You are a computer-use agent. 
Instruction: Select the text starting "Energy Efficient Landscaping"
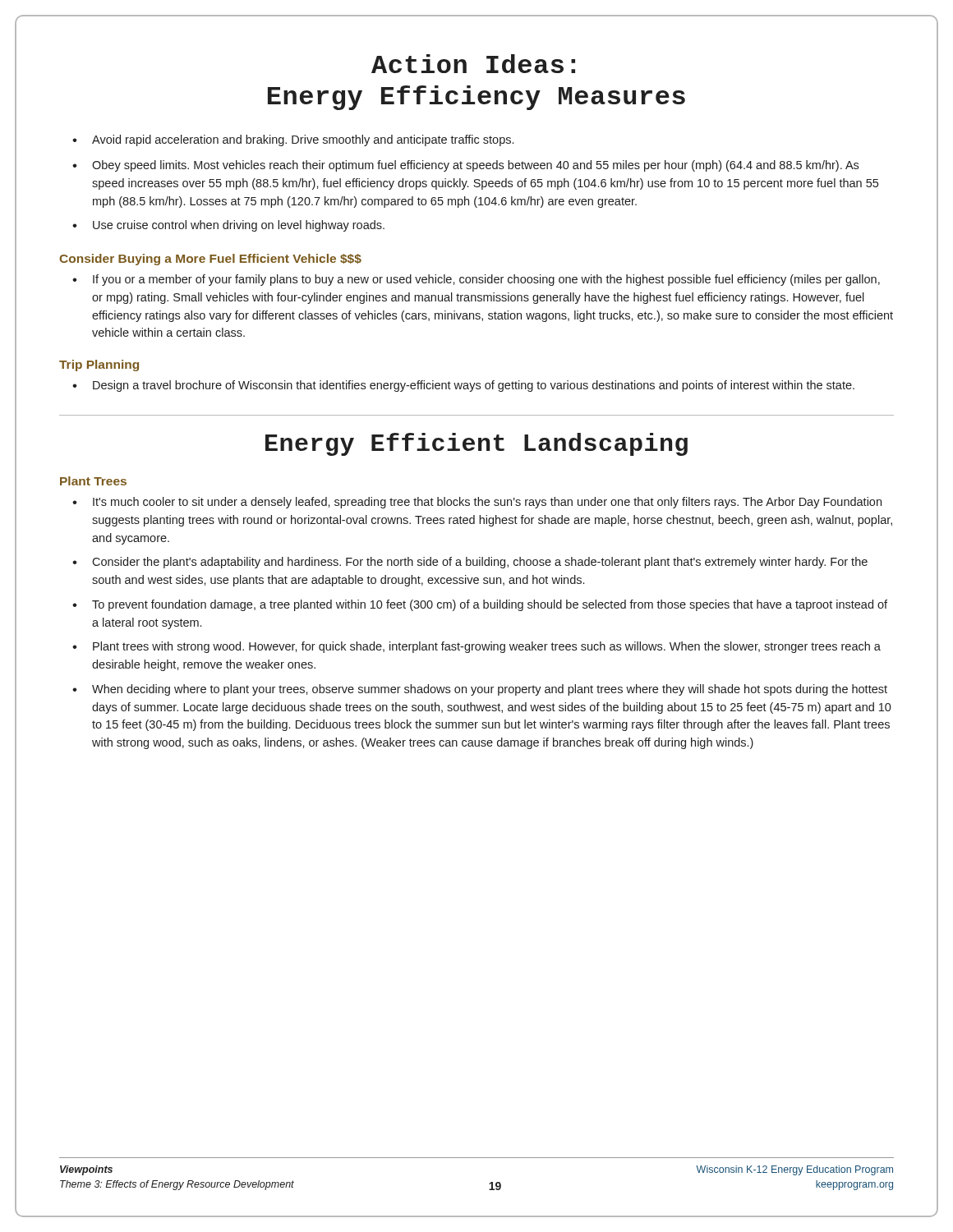click(x=476, y=445)
